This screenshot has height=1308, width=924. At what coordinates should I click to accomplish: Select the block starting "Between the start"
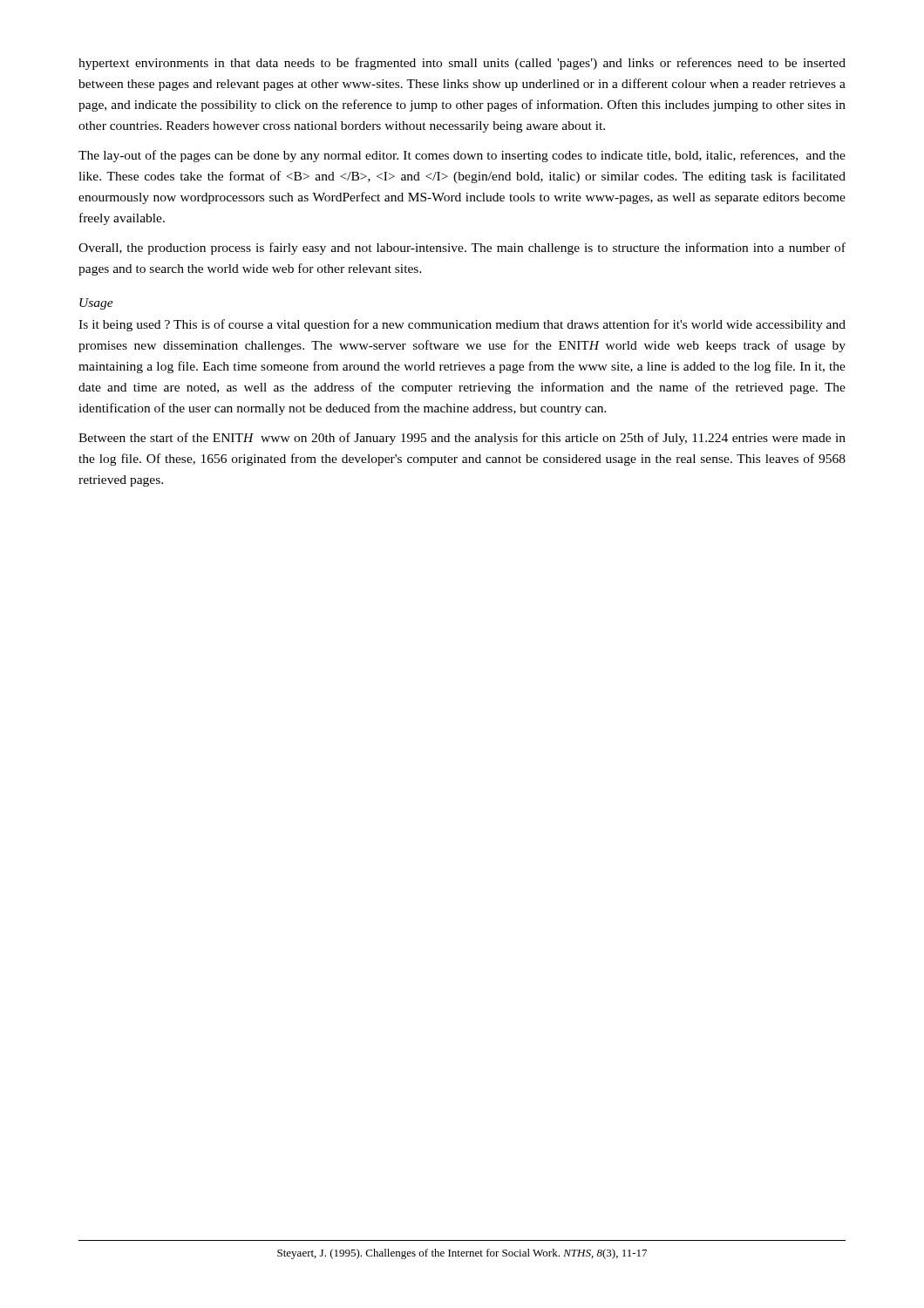pyautogui.click(x=462, y=458)
